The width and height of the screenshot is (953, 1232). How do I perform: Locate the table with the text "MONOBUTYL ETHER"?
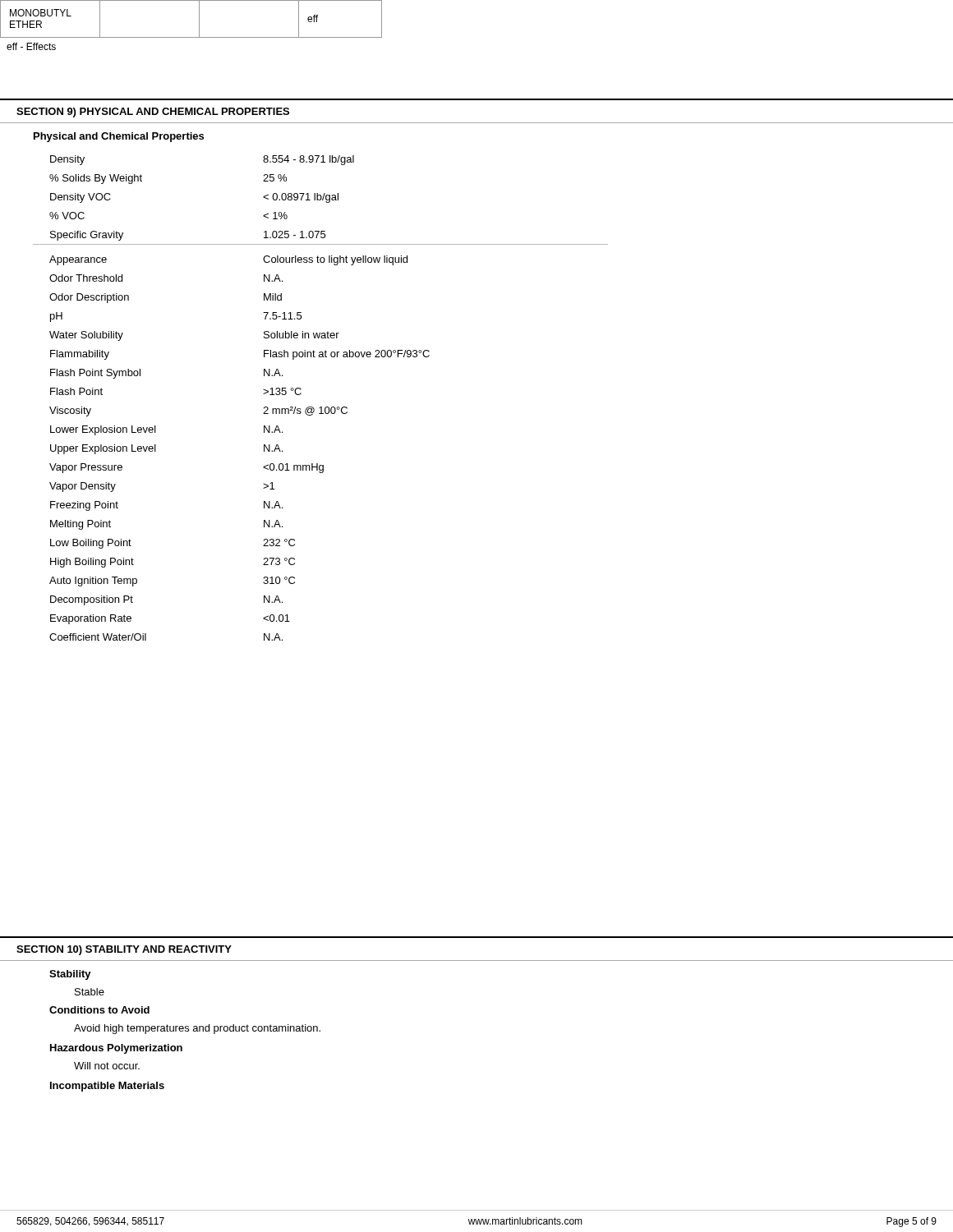click(191, 19)
